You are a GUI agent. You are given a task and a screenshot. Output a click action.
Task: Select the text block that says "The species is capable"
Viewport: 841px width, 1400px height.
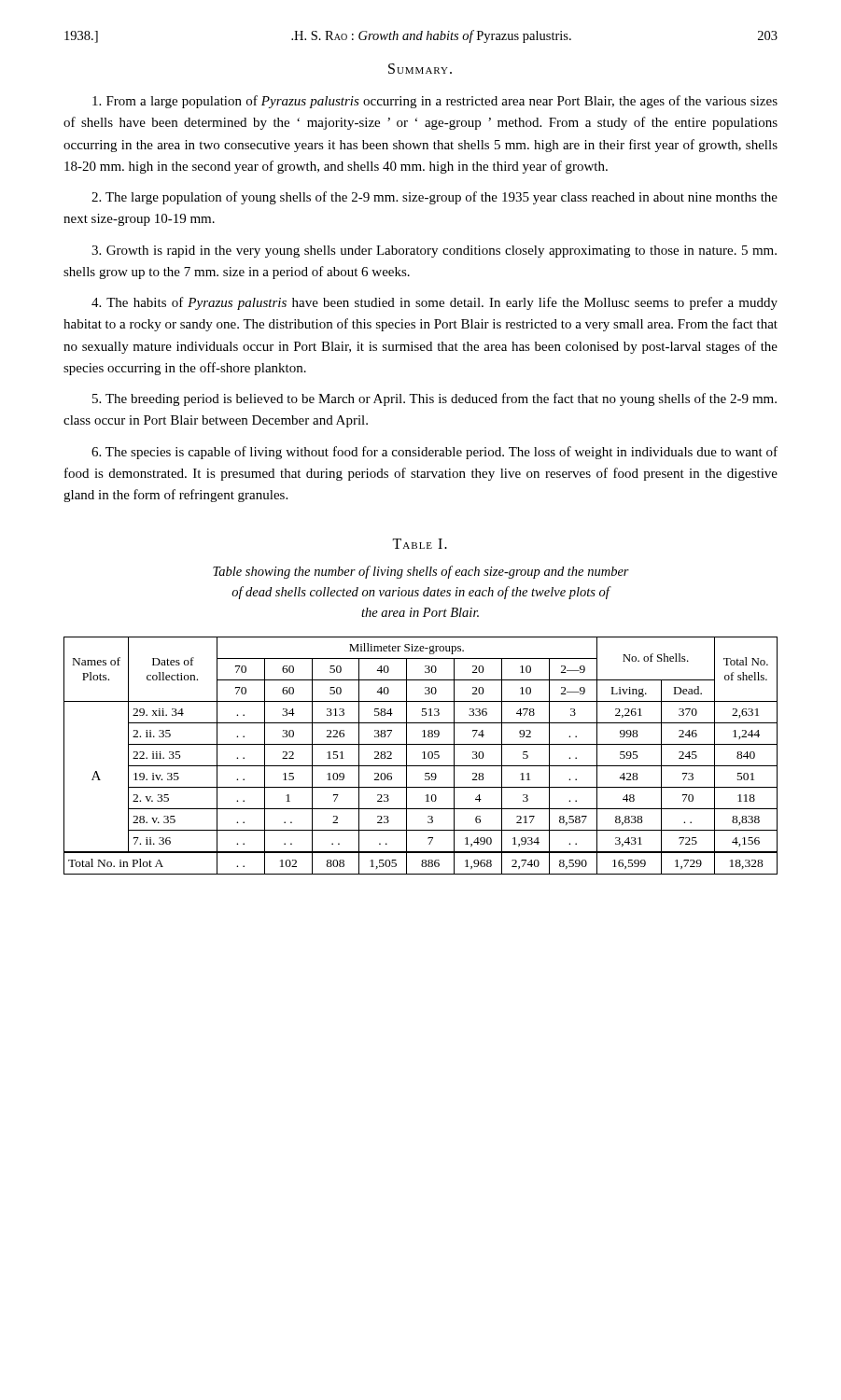click(420, 473)
